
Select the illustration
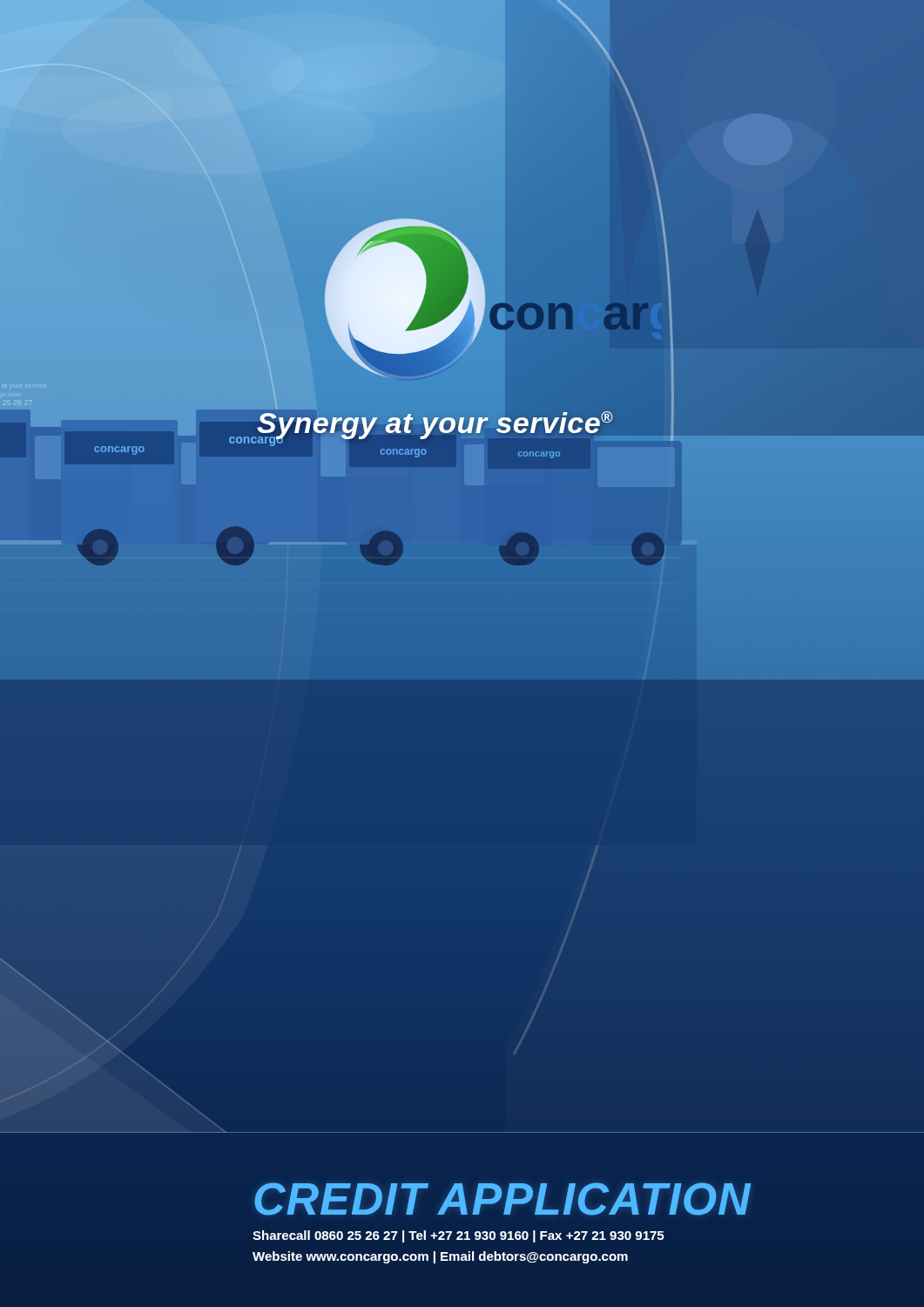[x=462, y=566]
